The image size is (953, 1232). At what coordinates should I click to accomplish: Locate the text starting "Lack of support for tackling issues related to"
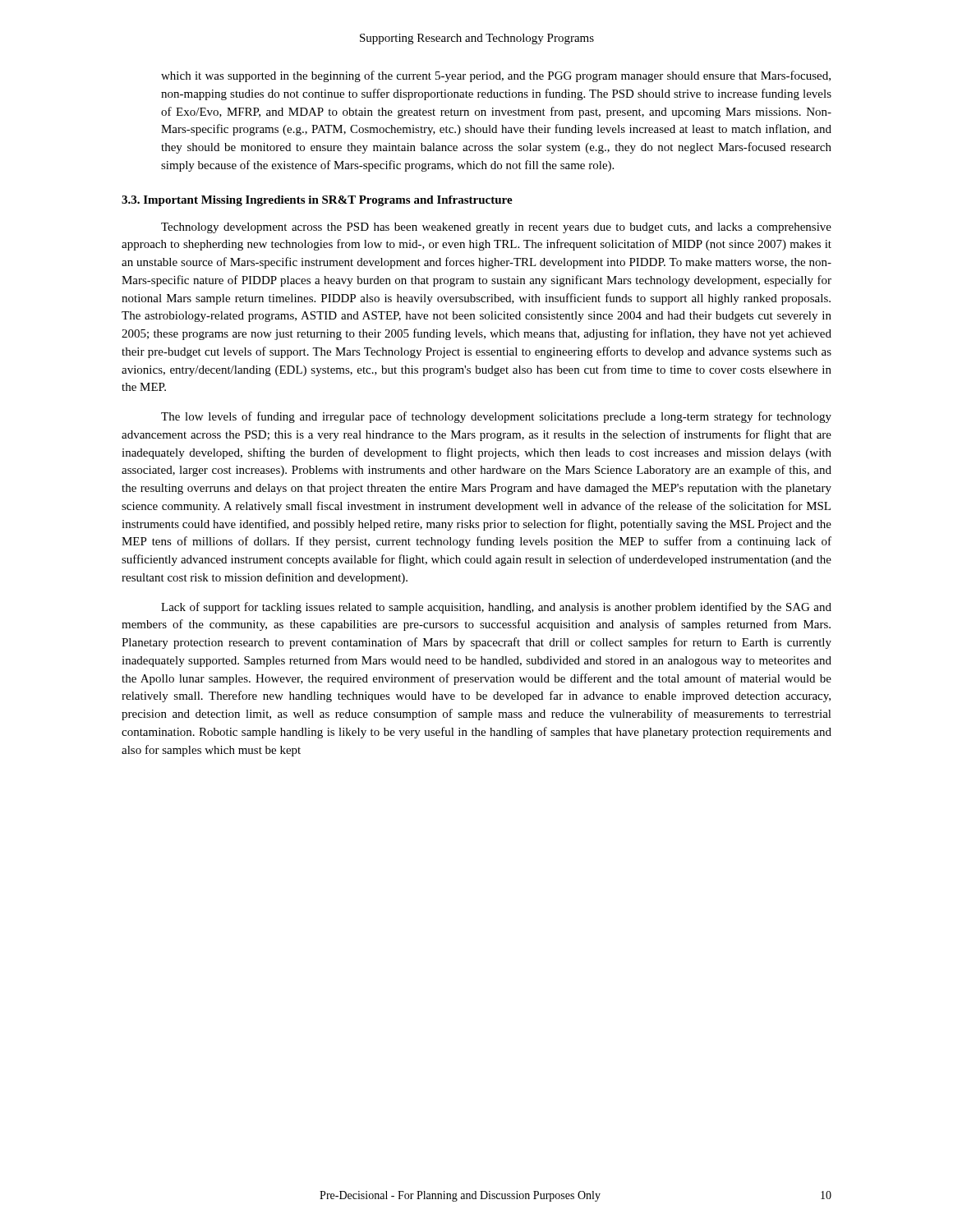click(476, 678)
